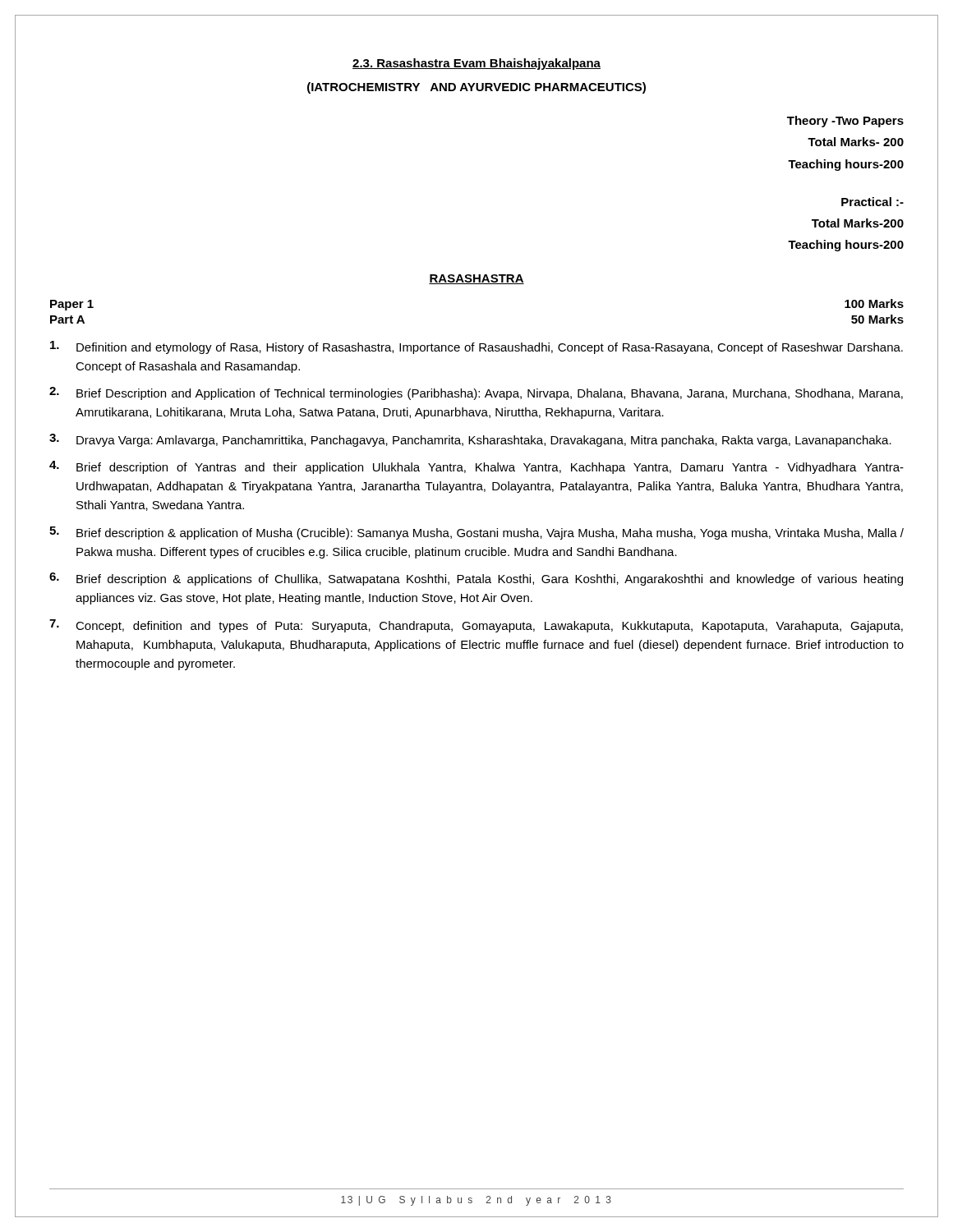Point to the element starting "50 Marks"
Screen dimensions: 1232x953
click(877, 319)
